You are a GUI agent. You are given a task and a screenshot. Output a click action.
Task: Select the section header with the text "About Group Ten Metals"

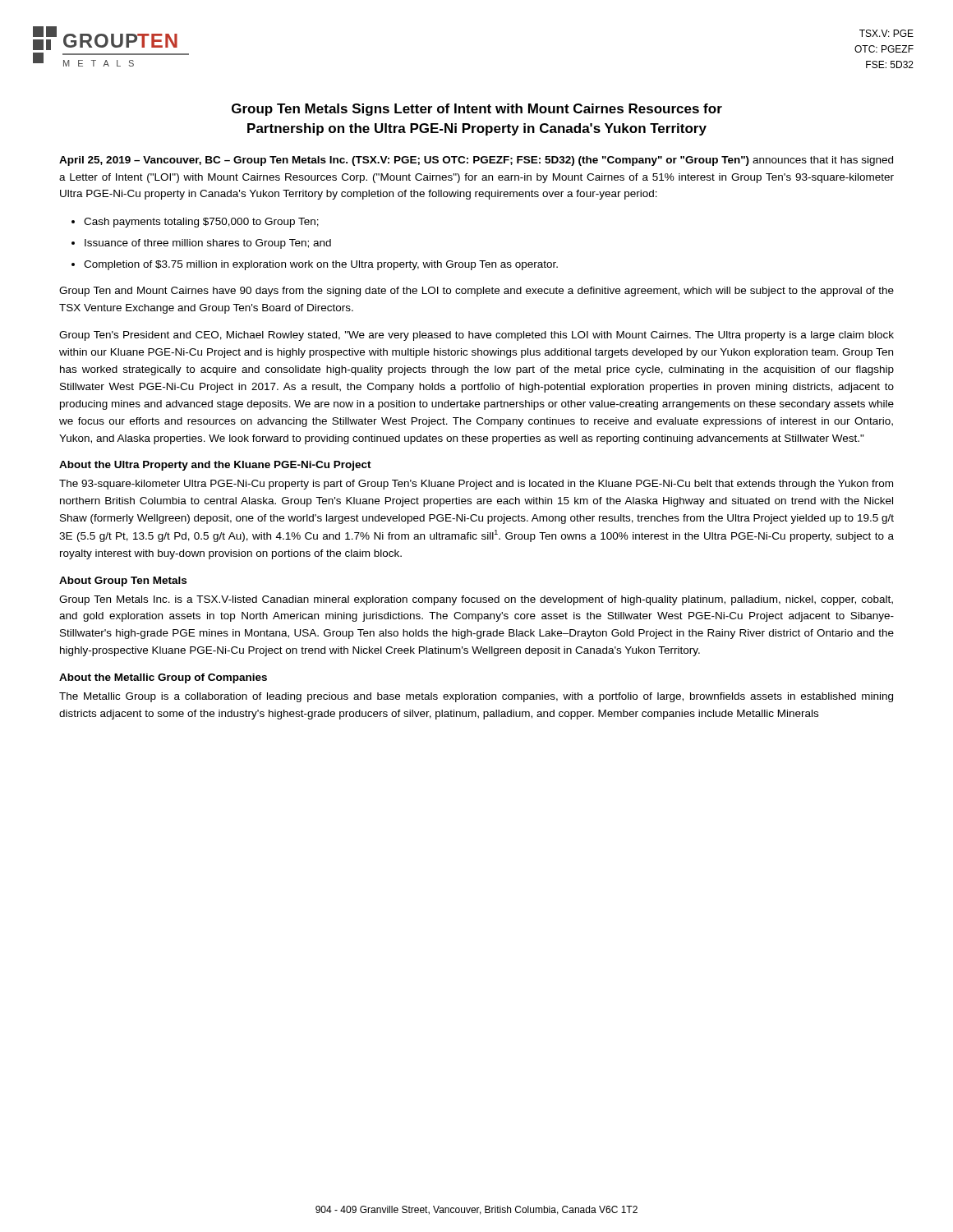coord(123,580)
